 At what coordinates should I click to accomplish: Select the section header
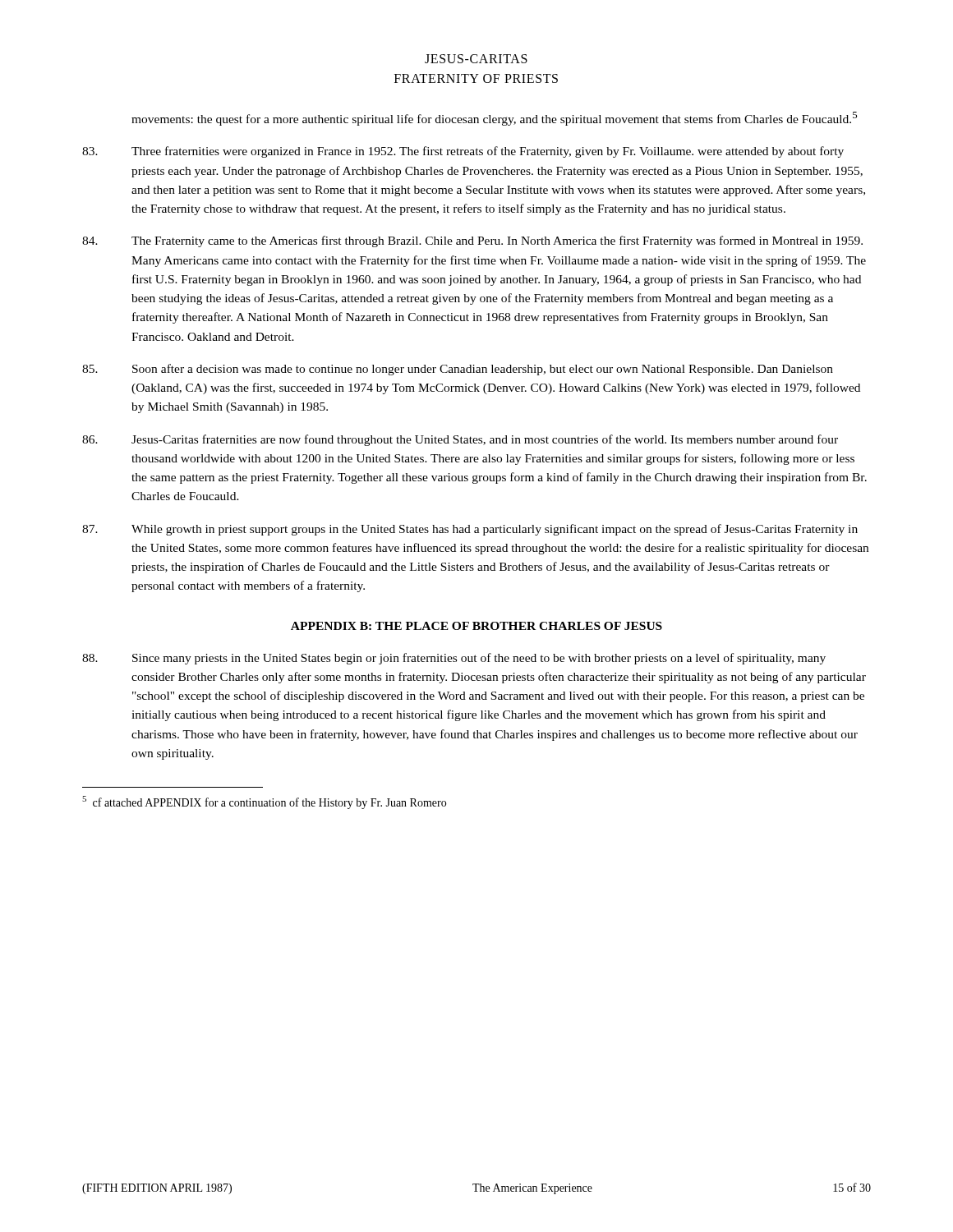pyautogui.click(x=476, y=625)
